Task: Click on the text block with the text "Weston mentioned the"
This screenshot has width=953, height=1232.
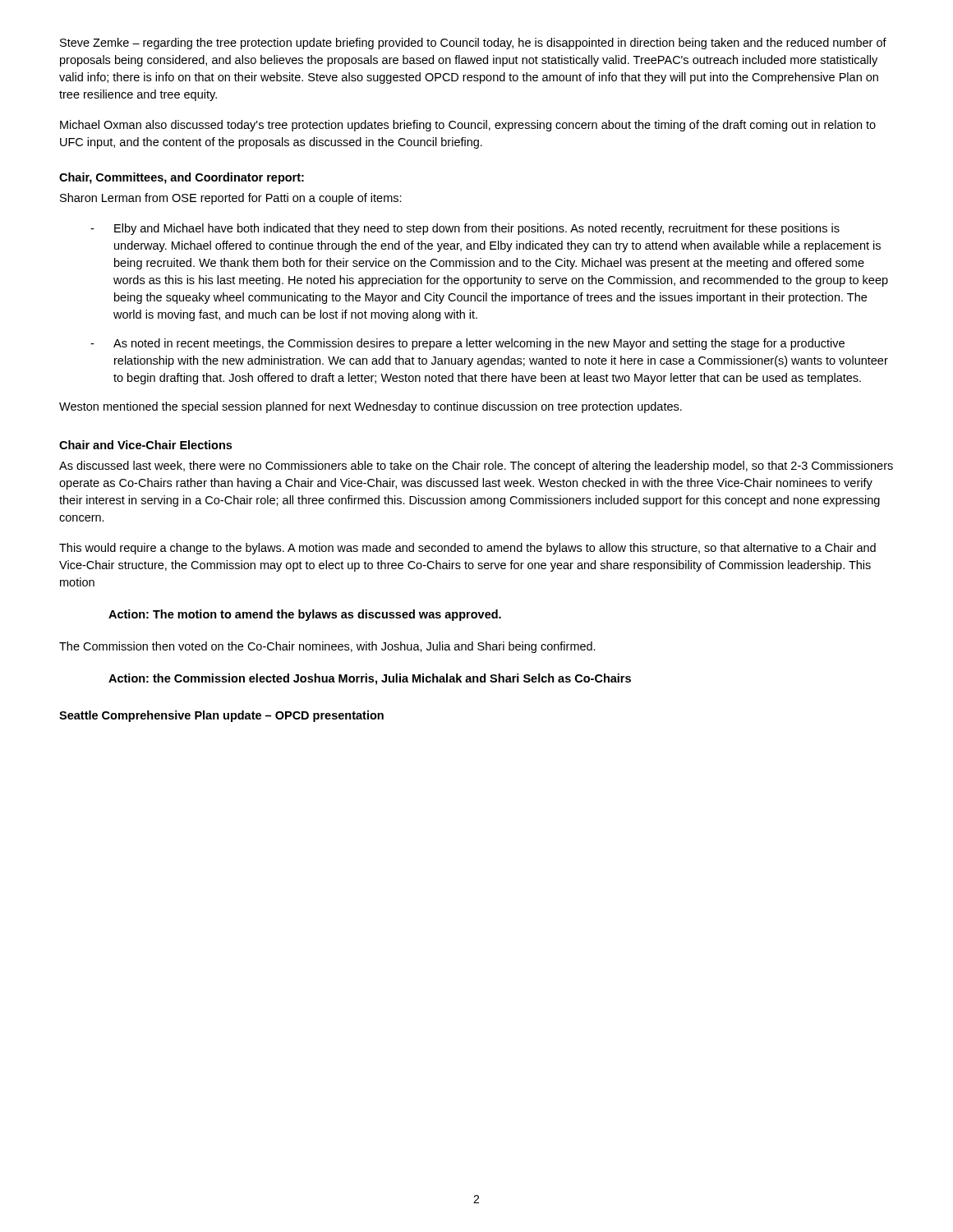Action: click(371, 407)
